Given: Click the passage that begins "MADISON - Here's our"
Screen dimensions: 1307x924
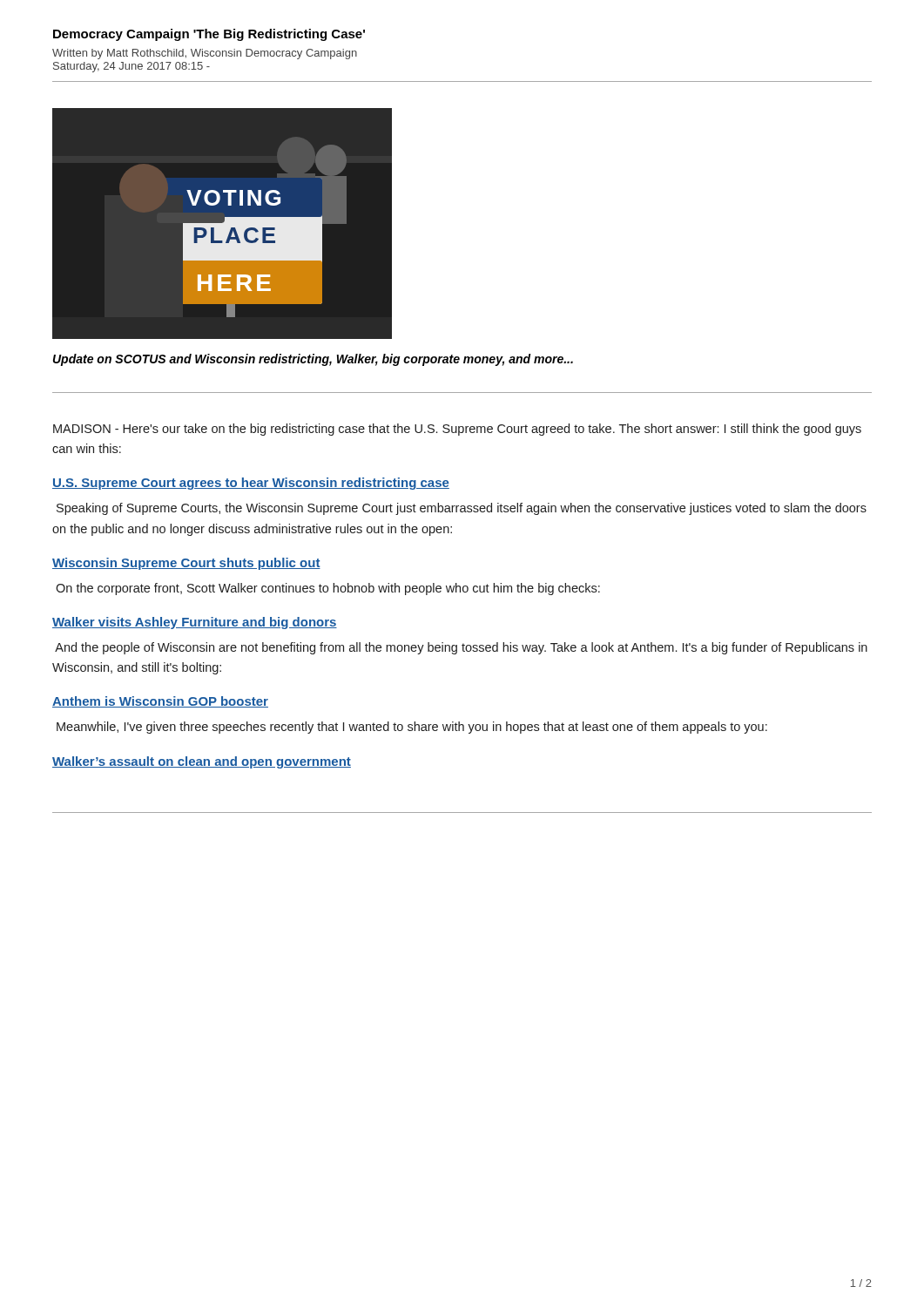Looking at the screenshot, I should [457, 439].
